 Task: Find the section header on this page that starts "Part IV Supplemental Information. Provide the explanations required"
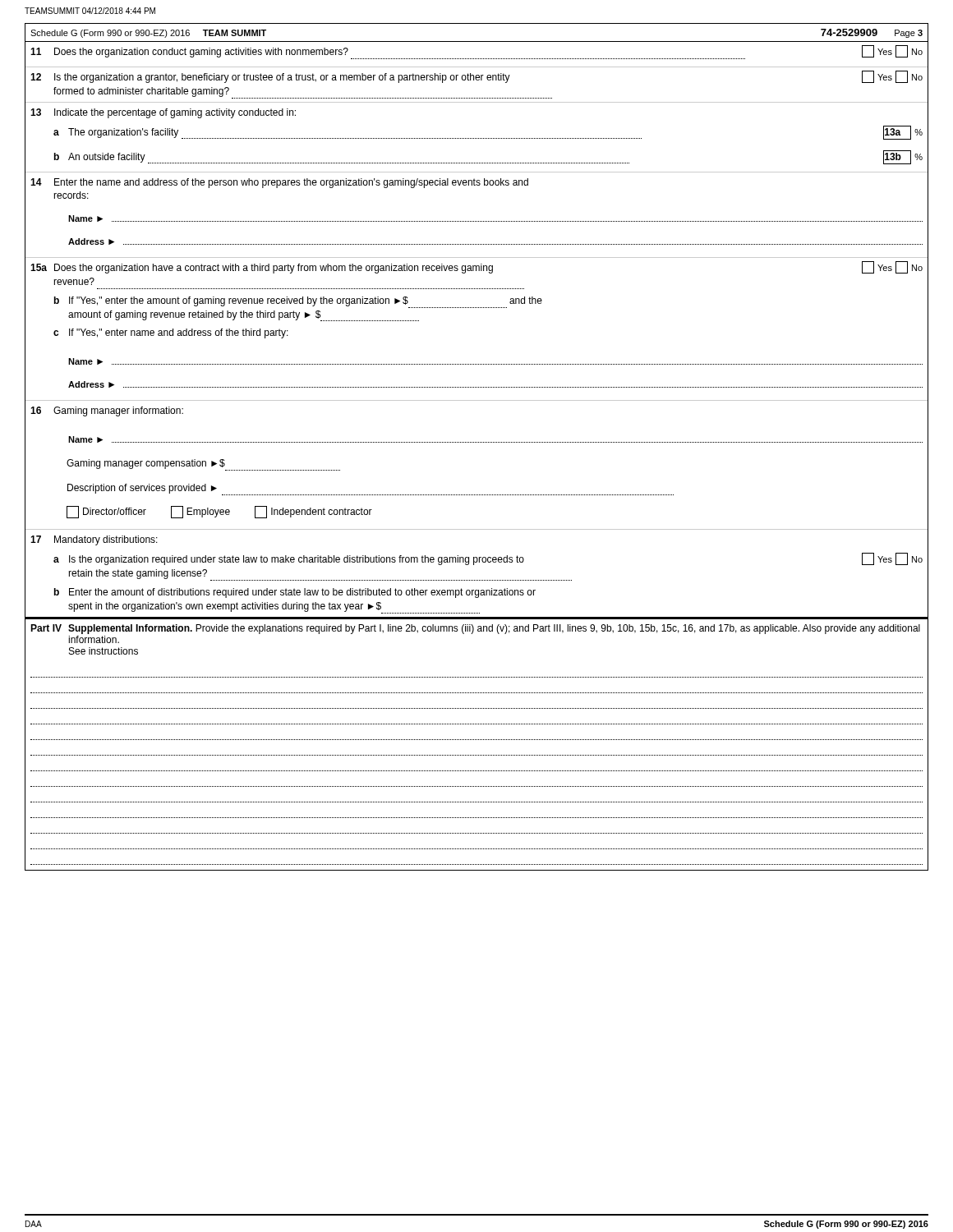(x=476, y=639)
